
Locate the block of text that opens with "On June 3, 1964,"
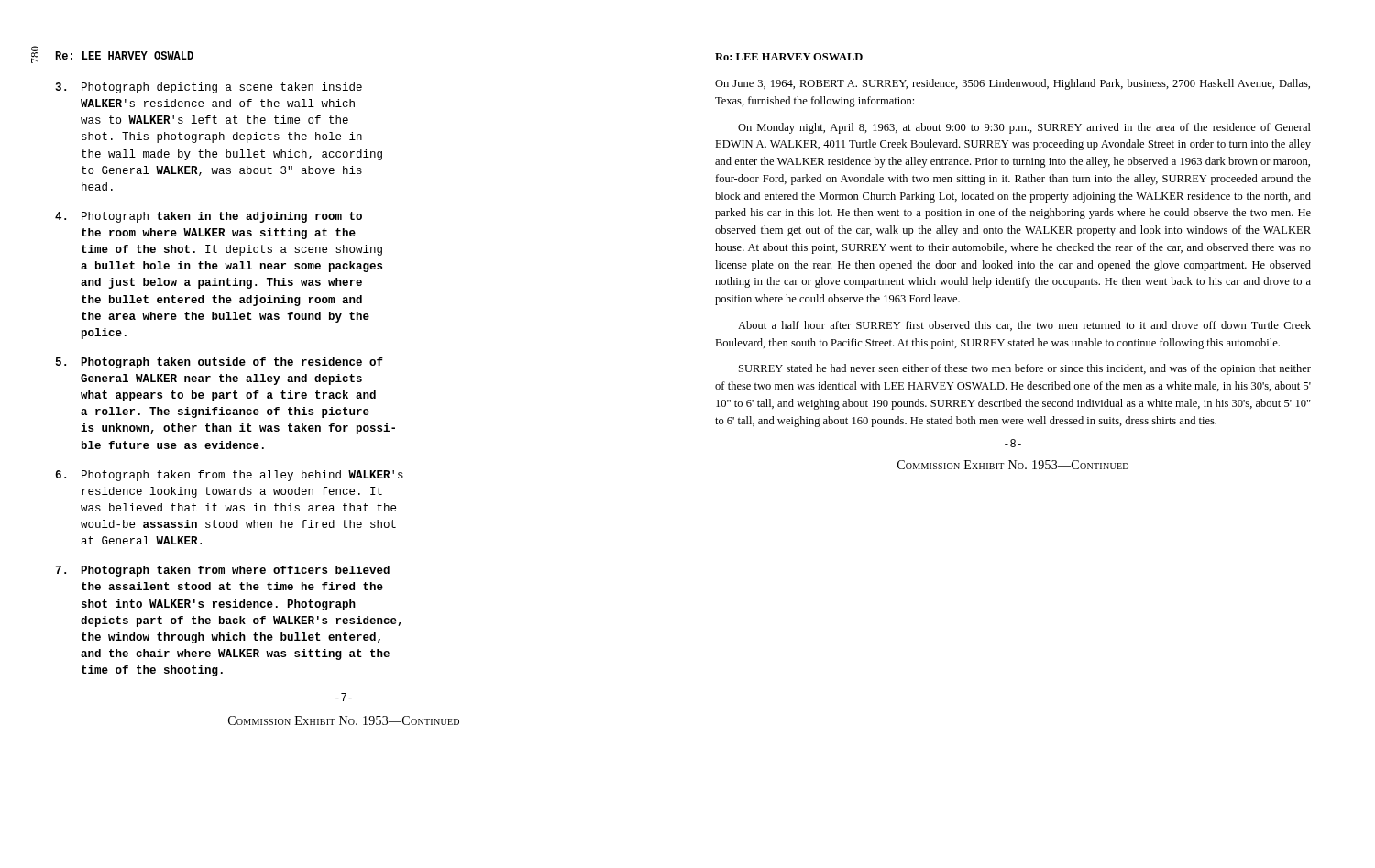(1013, 92)
